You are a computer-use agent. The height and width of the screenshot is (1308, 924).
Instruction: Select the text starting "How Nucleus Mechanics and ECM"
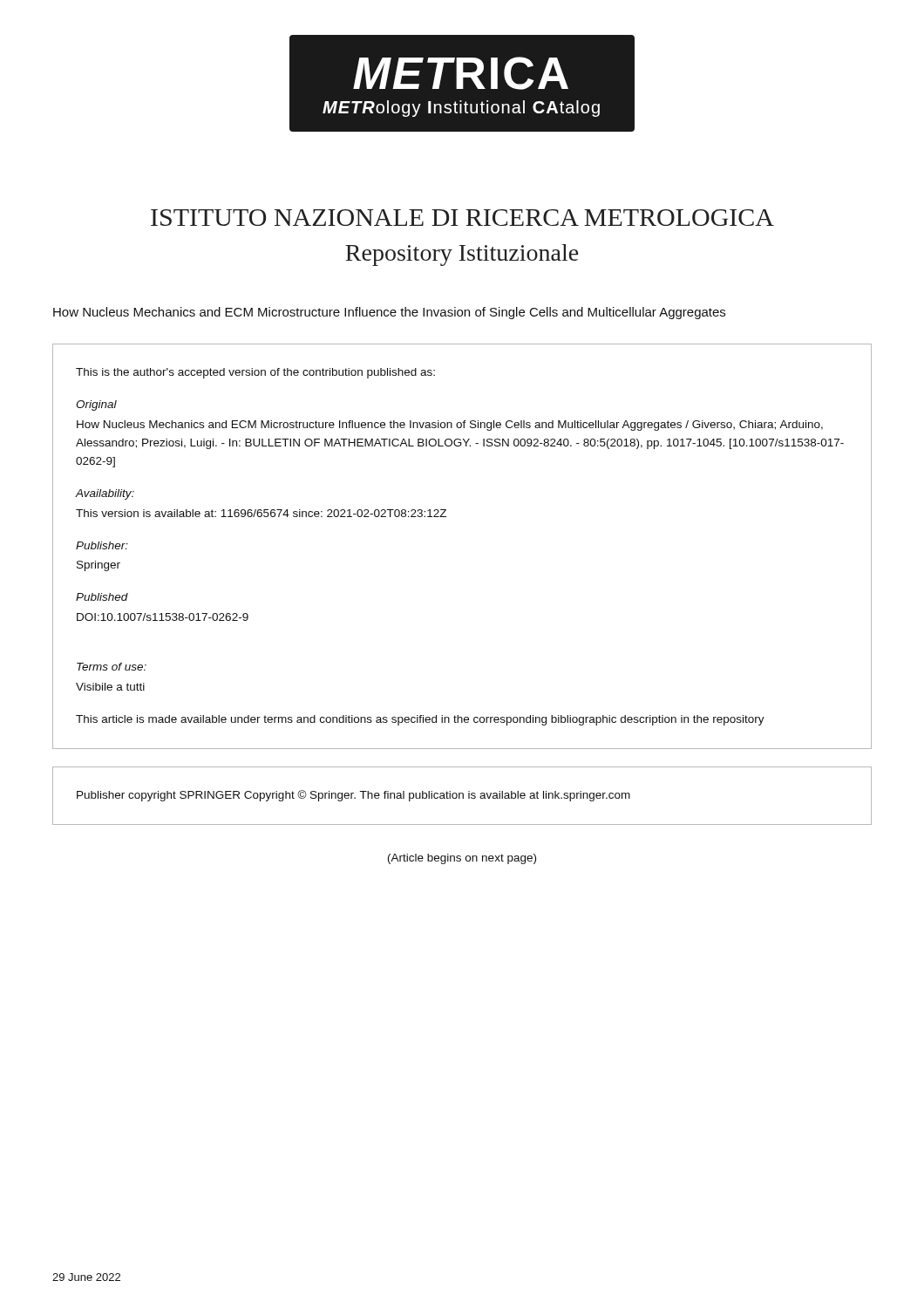(389, 311)
